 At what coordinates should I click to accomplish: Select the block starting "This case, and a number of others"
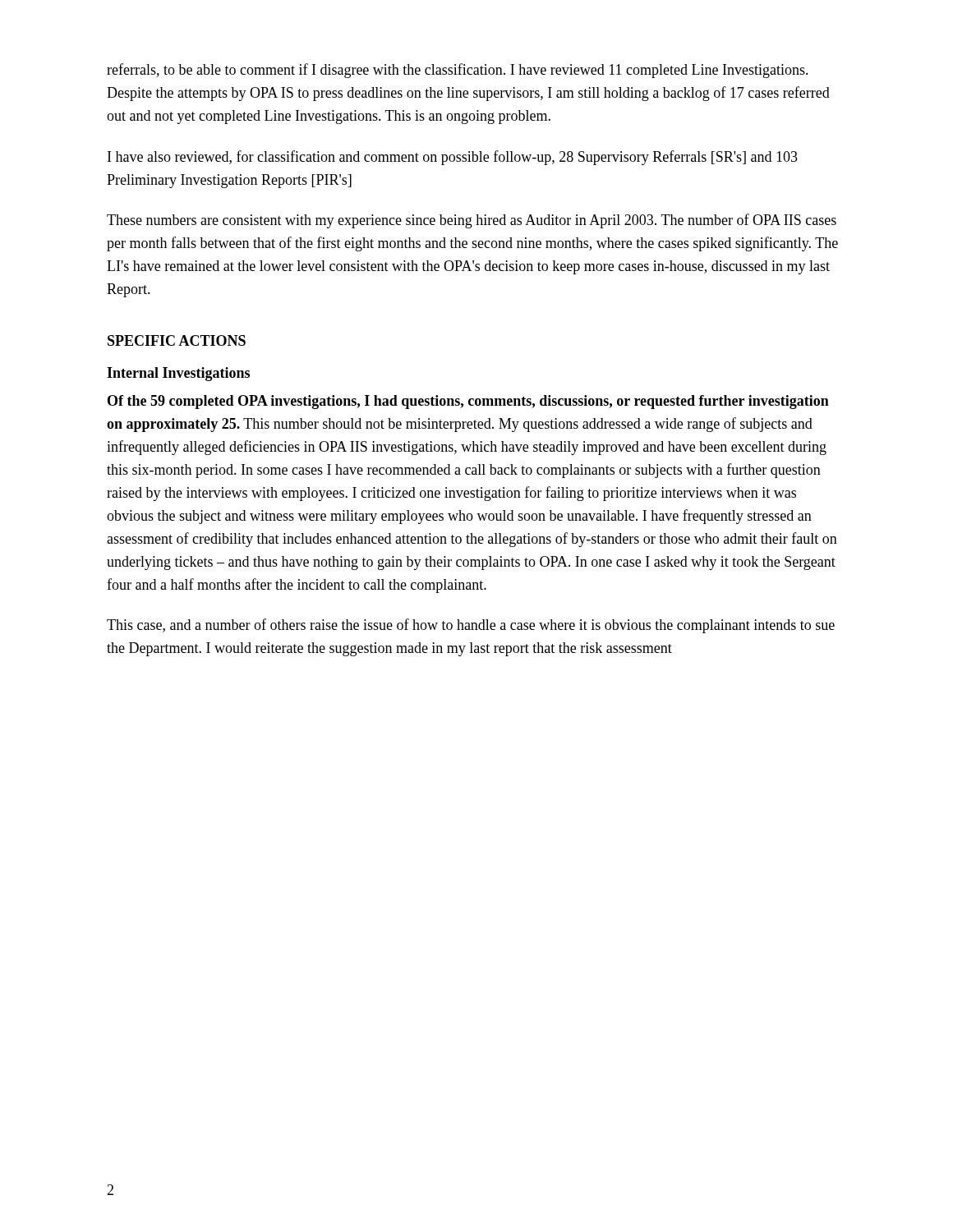[x=471, y=637]
